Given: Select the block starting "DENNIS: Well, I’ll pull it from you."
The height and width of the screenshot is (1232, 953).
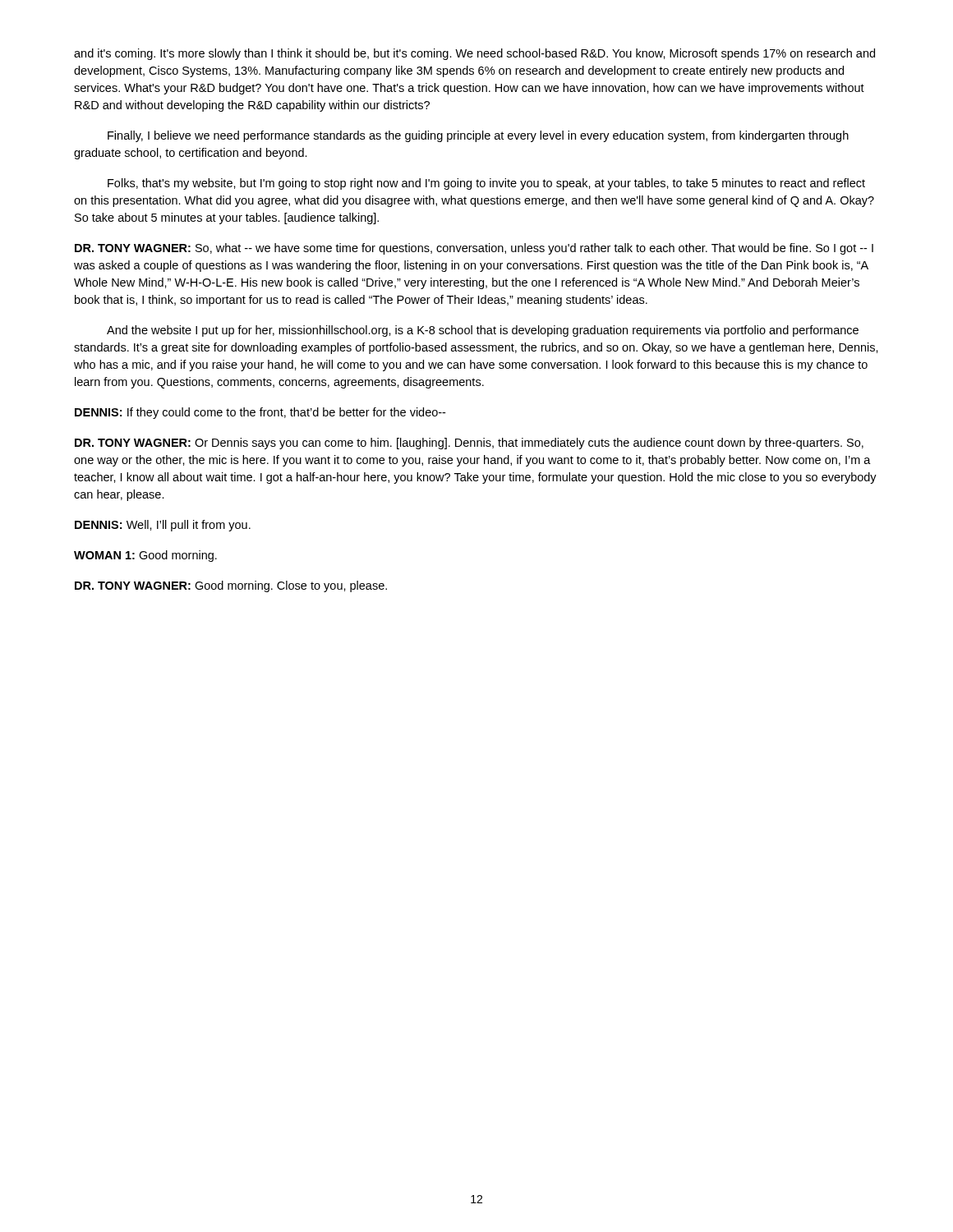Looking at the screenshot, I should [x=163, y=526].
